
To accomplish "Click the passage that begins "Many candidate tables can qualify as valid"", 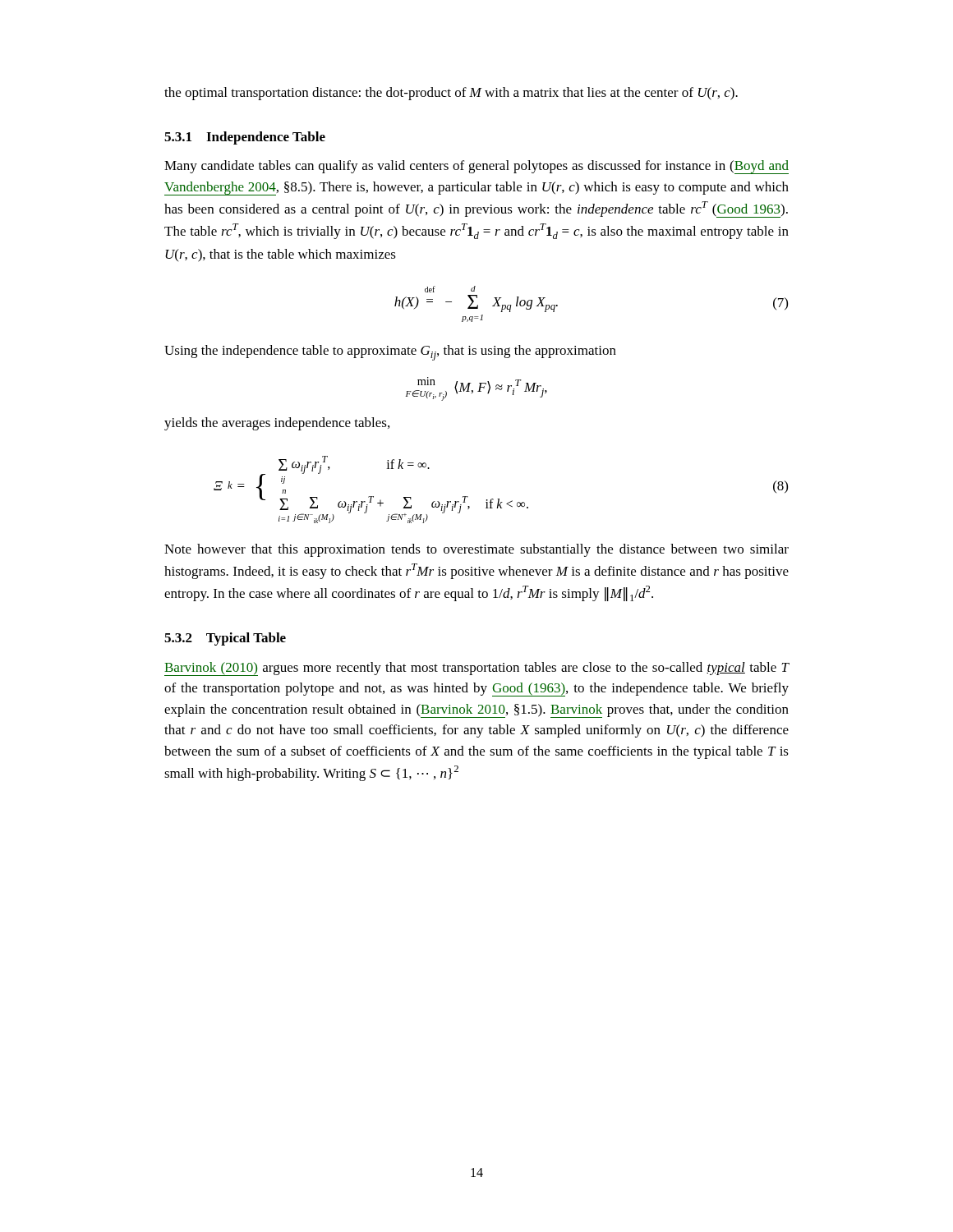I will tap(476, 210).
